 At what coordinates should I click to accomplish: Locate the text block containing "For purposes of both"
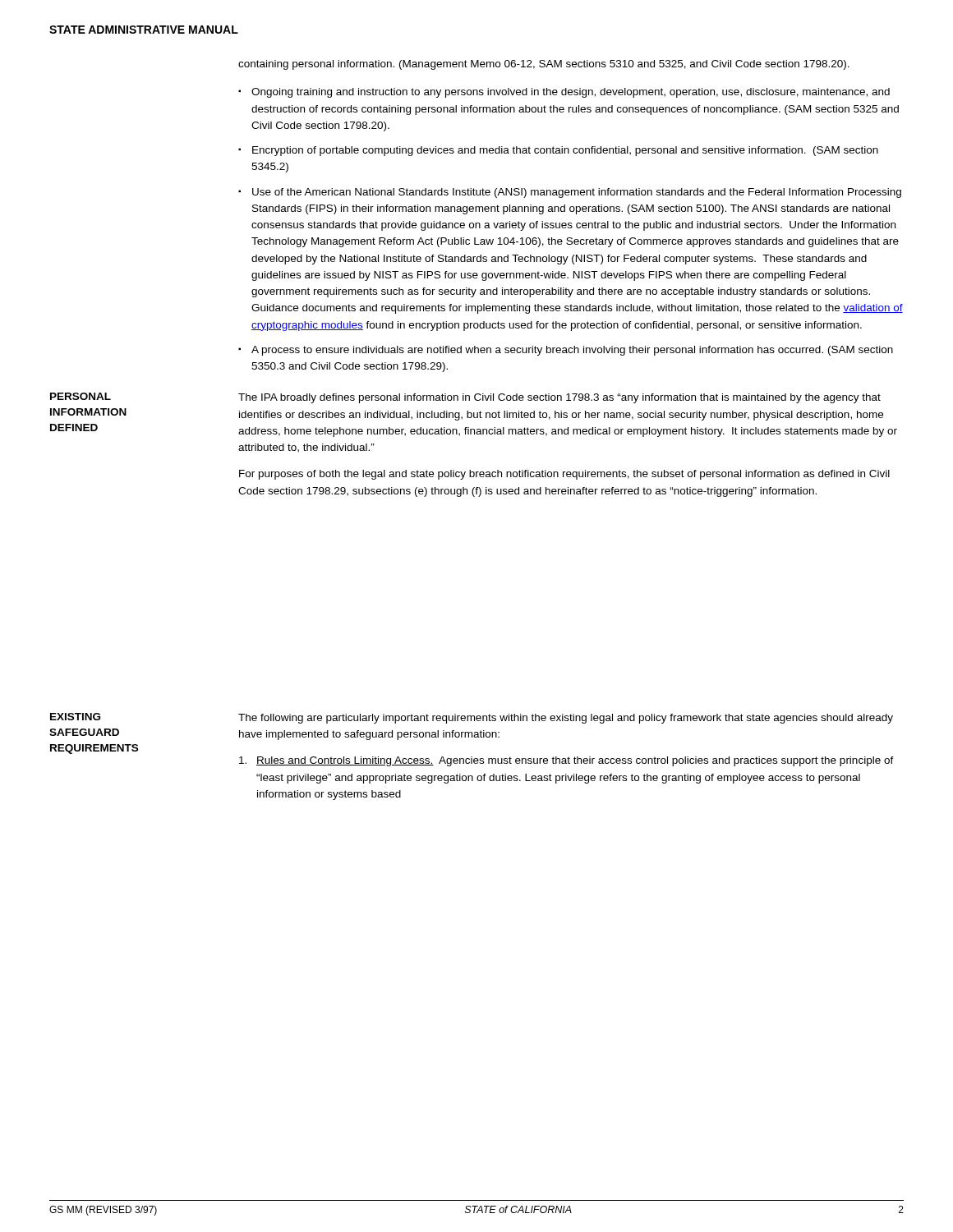[564, 482]
